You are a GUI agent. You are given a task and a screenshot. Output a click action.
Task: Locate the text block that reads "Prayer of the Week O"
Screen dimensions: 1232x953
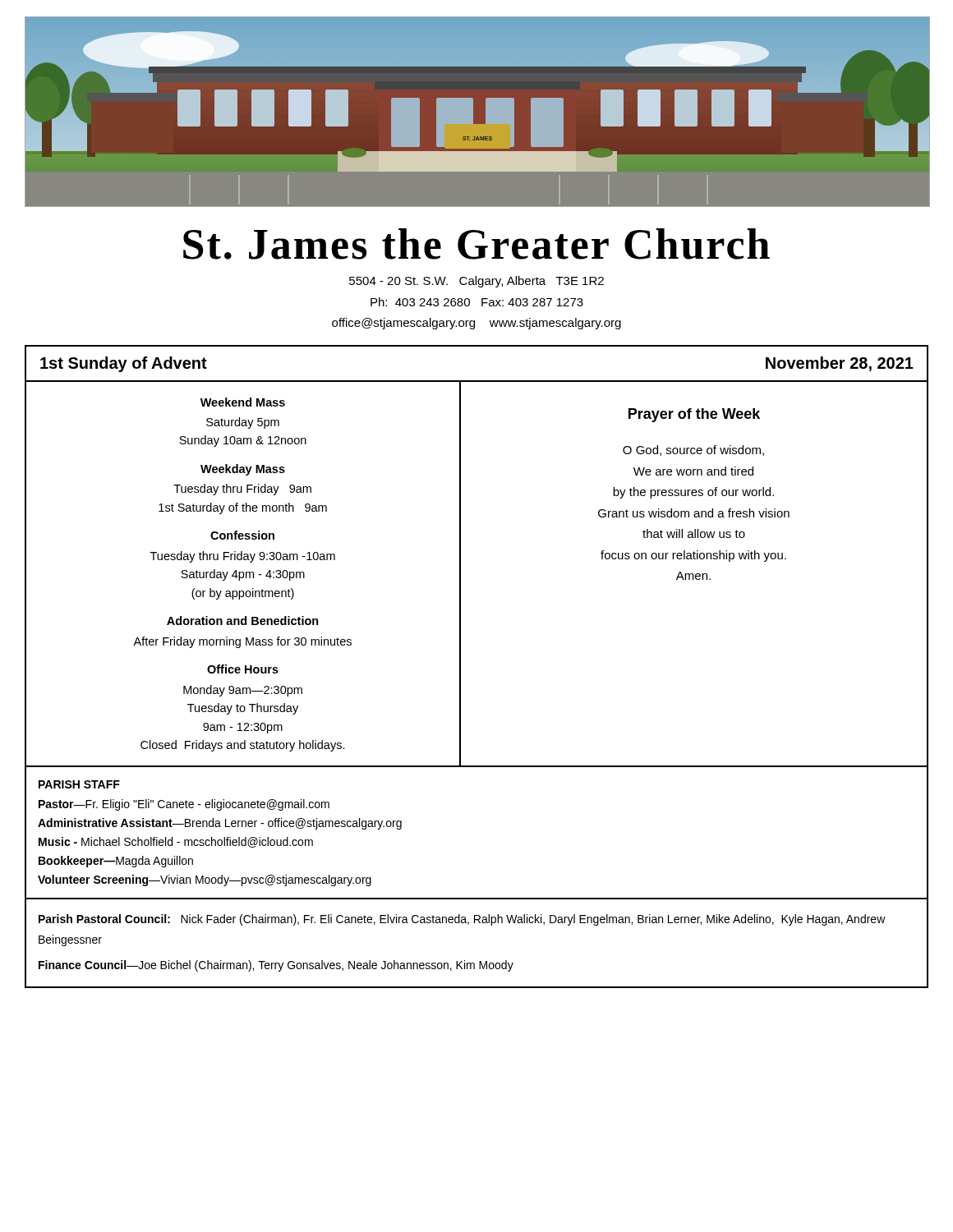[694, 494]
